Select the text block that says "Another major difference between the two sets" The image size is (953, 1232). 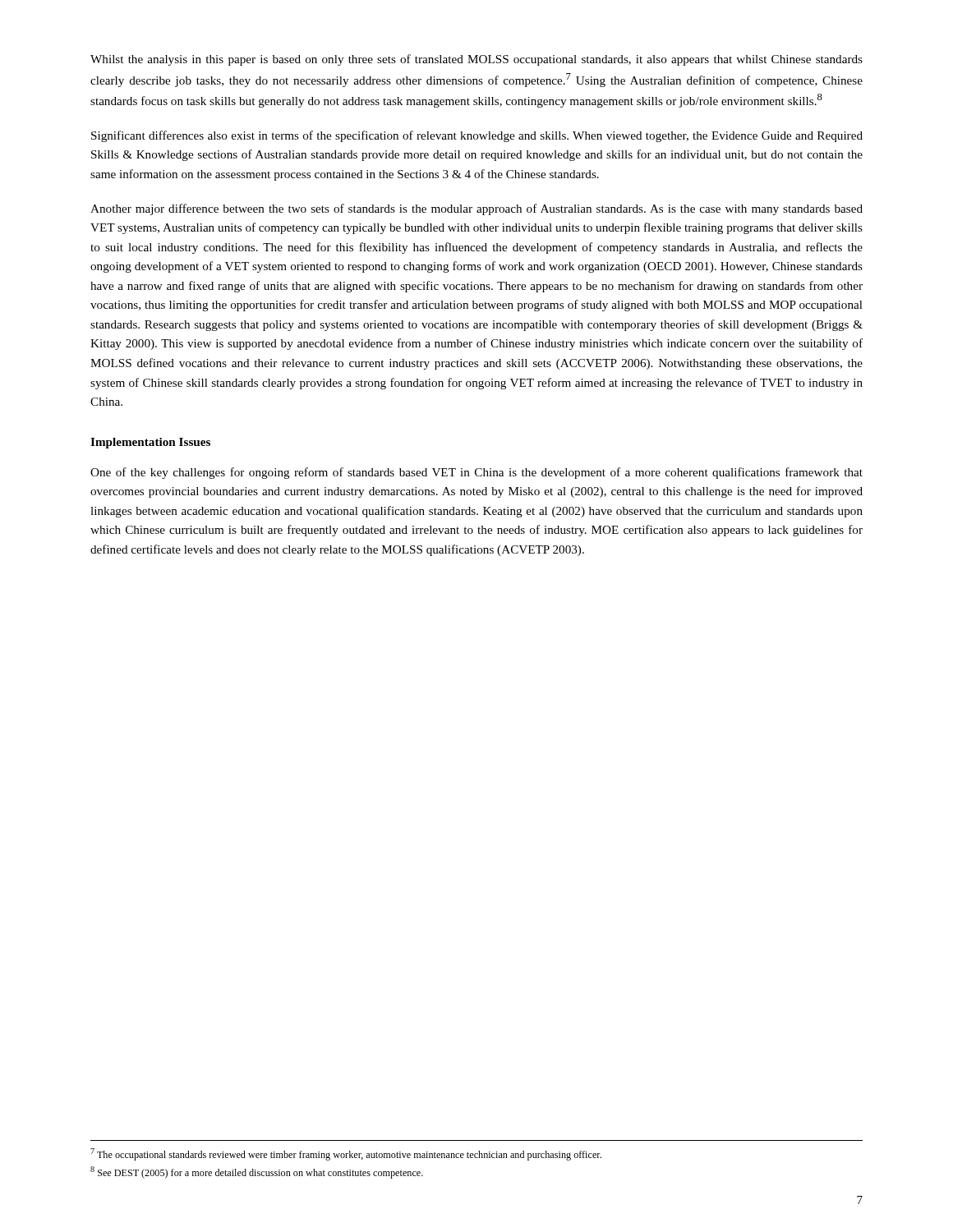476,305
